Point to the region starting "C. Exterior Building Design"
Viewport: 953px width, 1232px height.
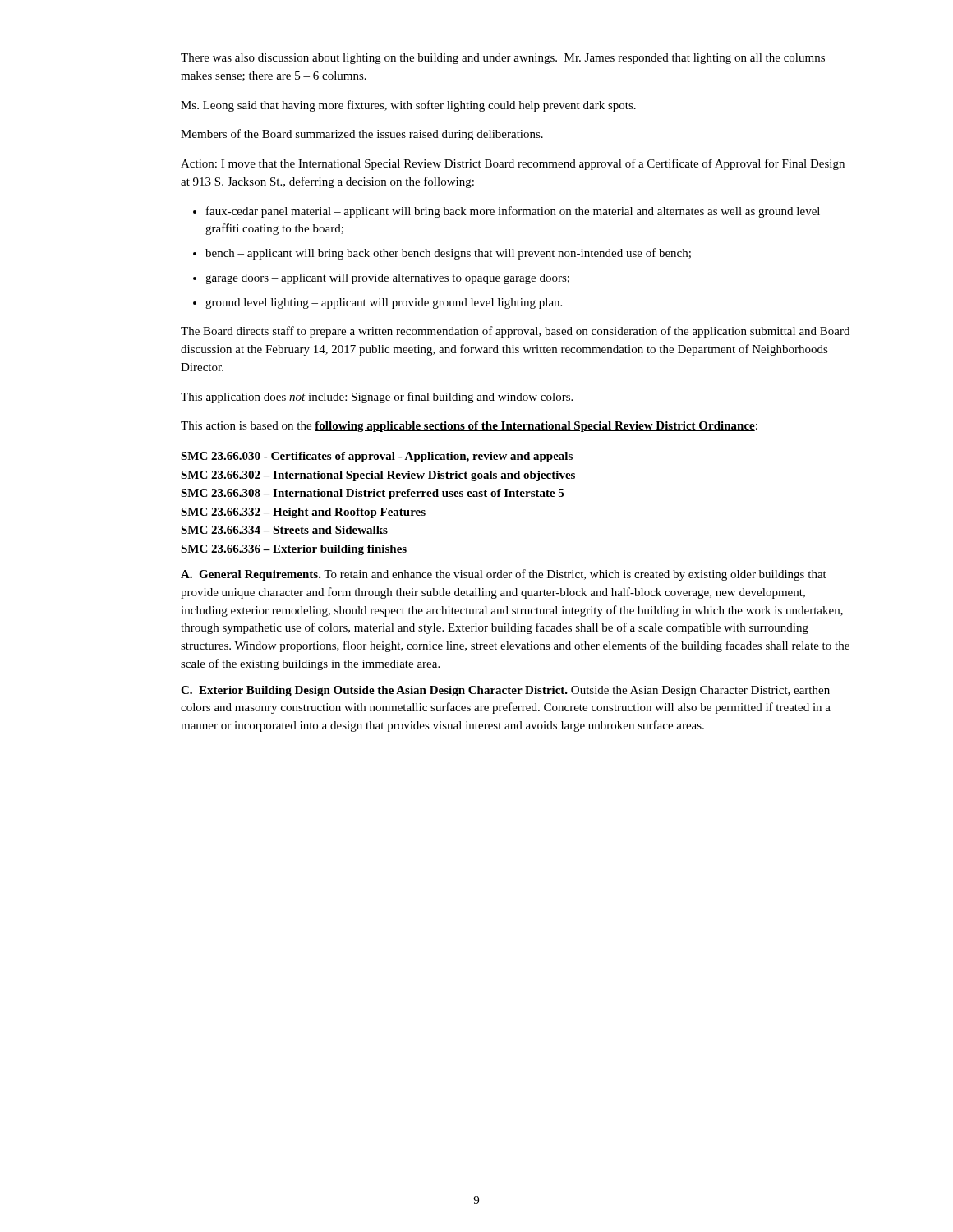click(x=506, y=707)
